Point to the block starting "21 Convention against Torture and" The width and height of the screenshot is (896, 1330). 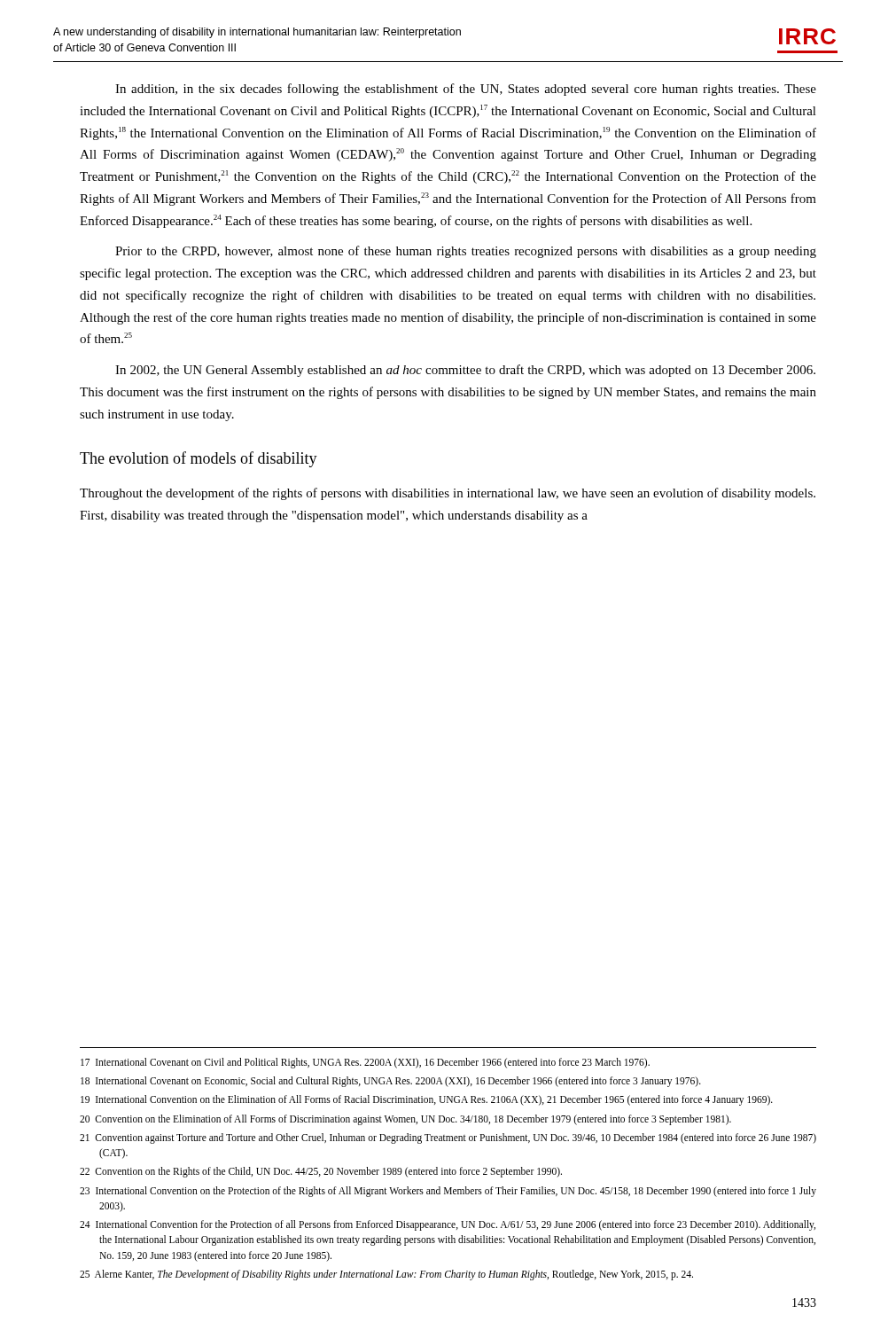click(448, 1145)
